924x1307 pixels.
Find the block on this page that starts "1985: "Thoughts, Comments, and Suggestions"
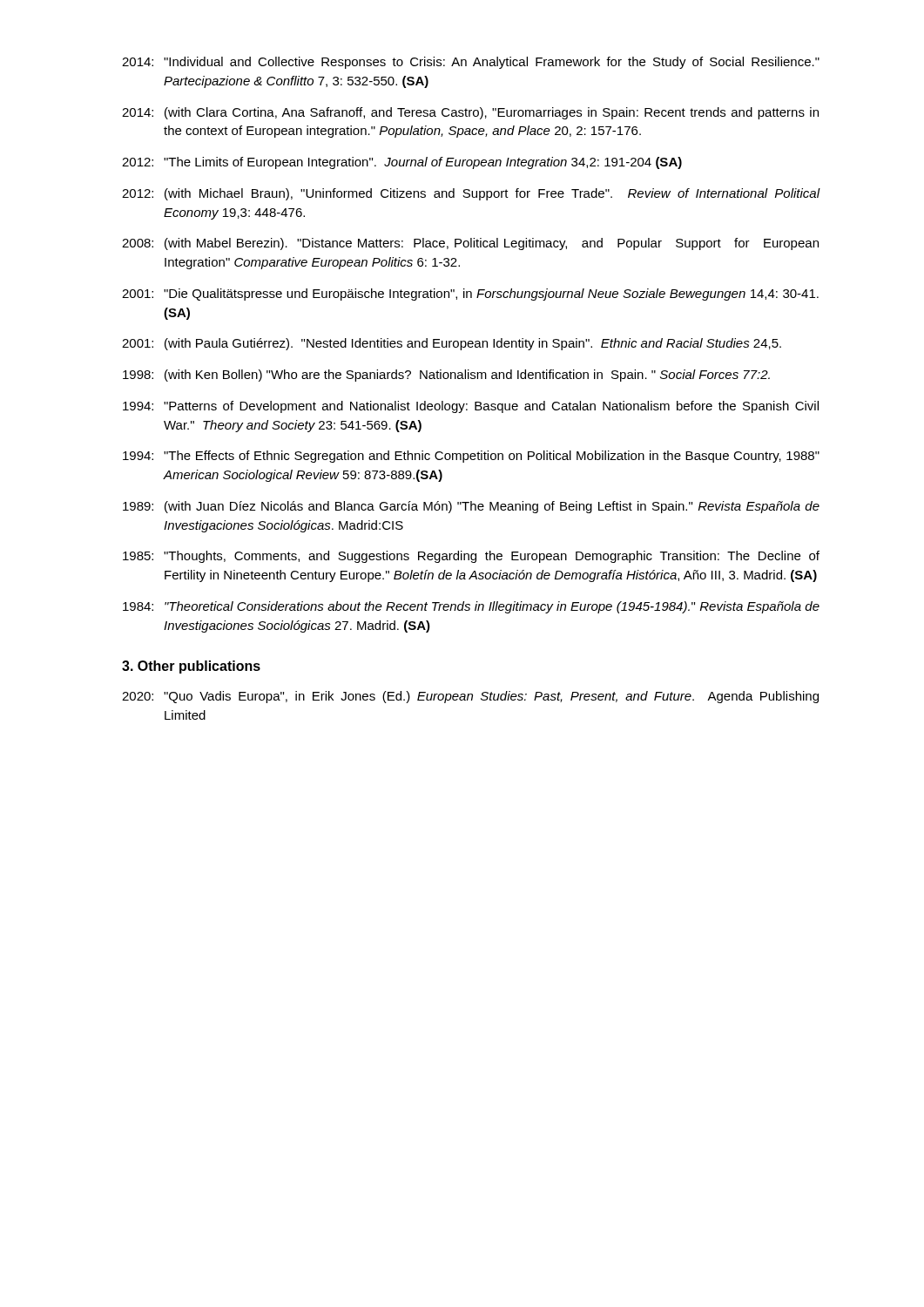point(471,566)
